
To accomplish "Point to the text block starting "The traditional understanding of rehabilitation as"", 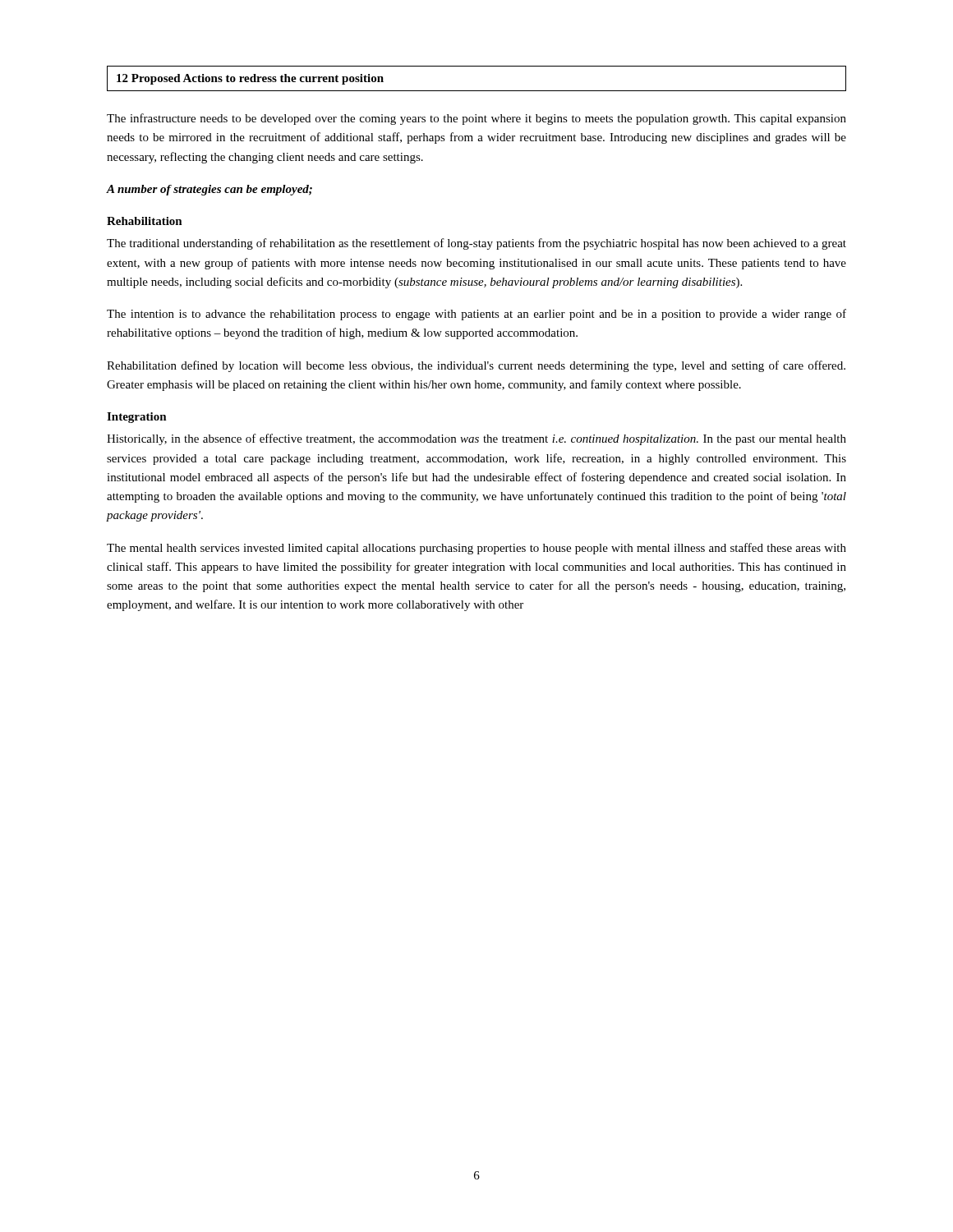I will coord(476,262).
